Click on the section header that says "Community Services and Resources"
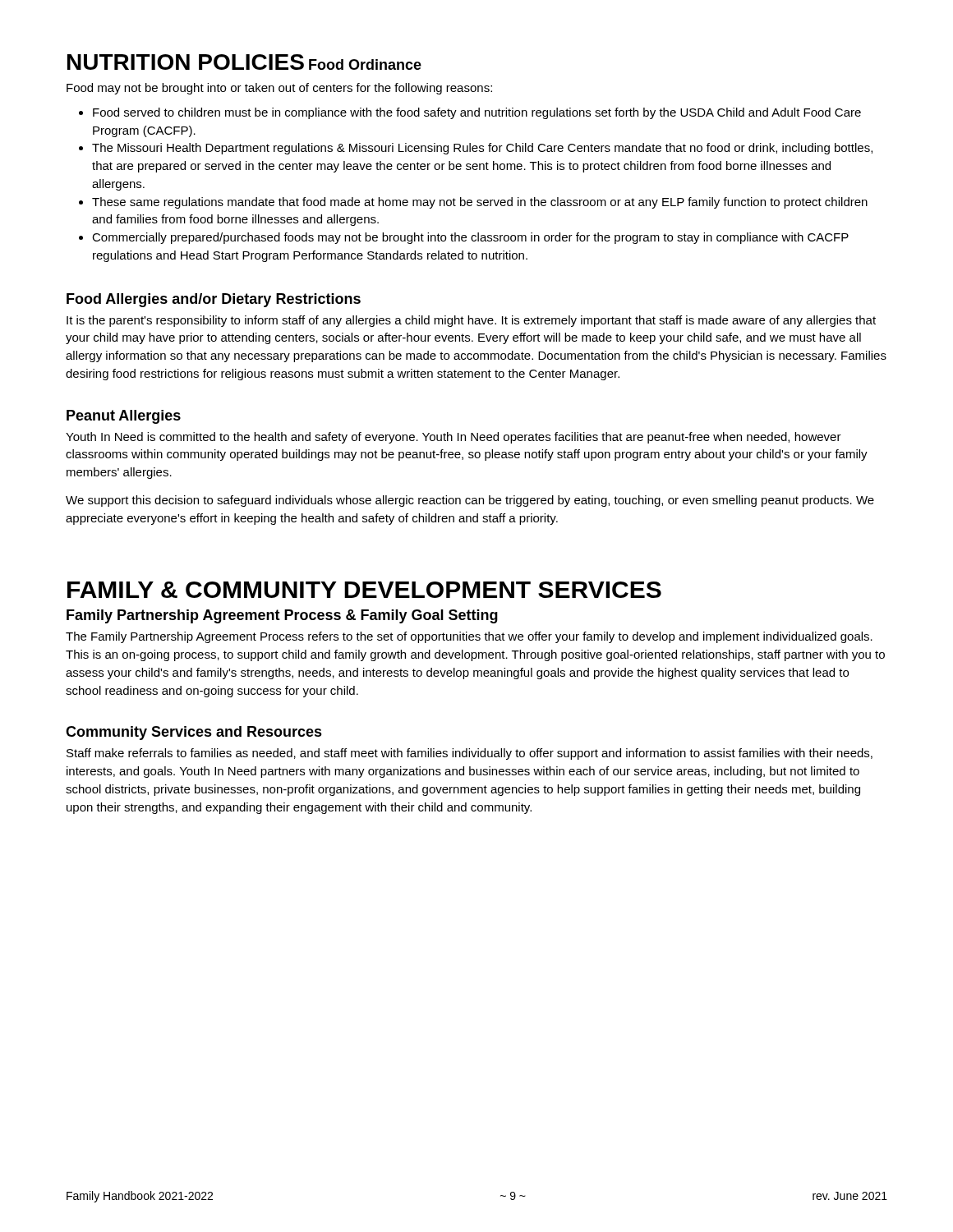 [194, 732]
